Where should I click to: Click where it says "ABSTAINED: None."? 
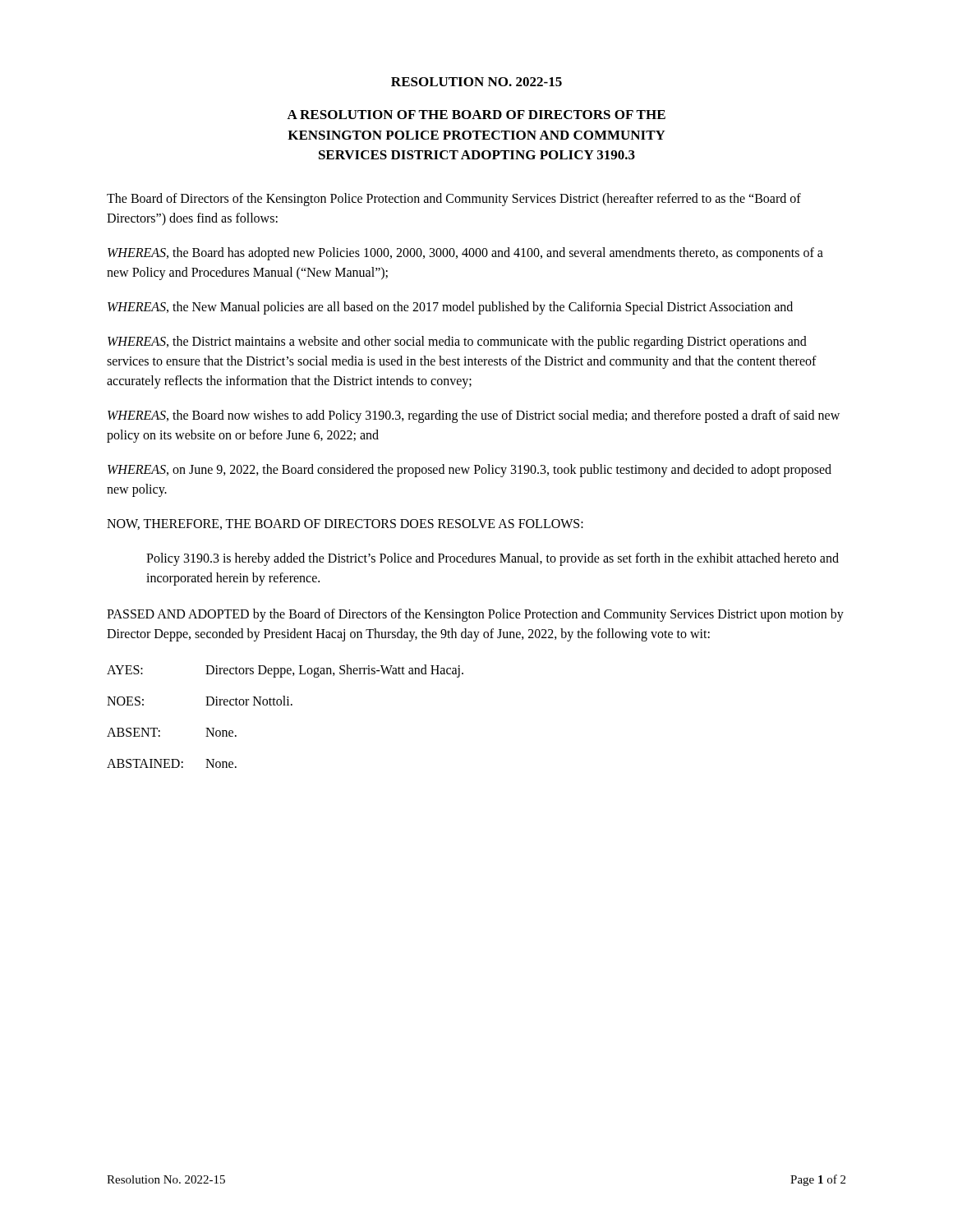[172, 763]
